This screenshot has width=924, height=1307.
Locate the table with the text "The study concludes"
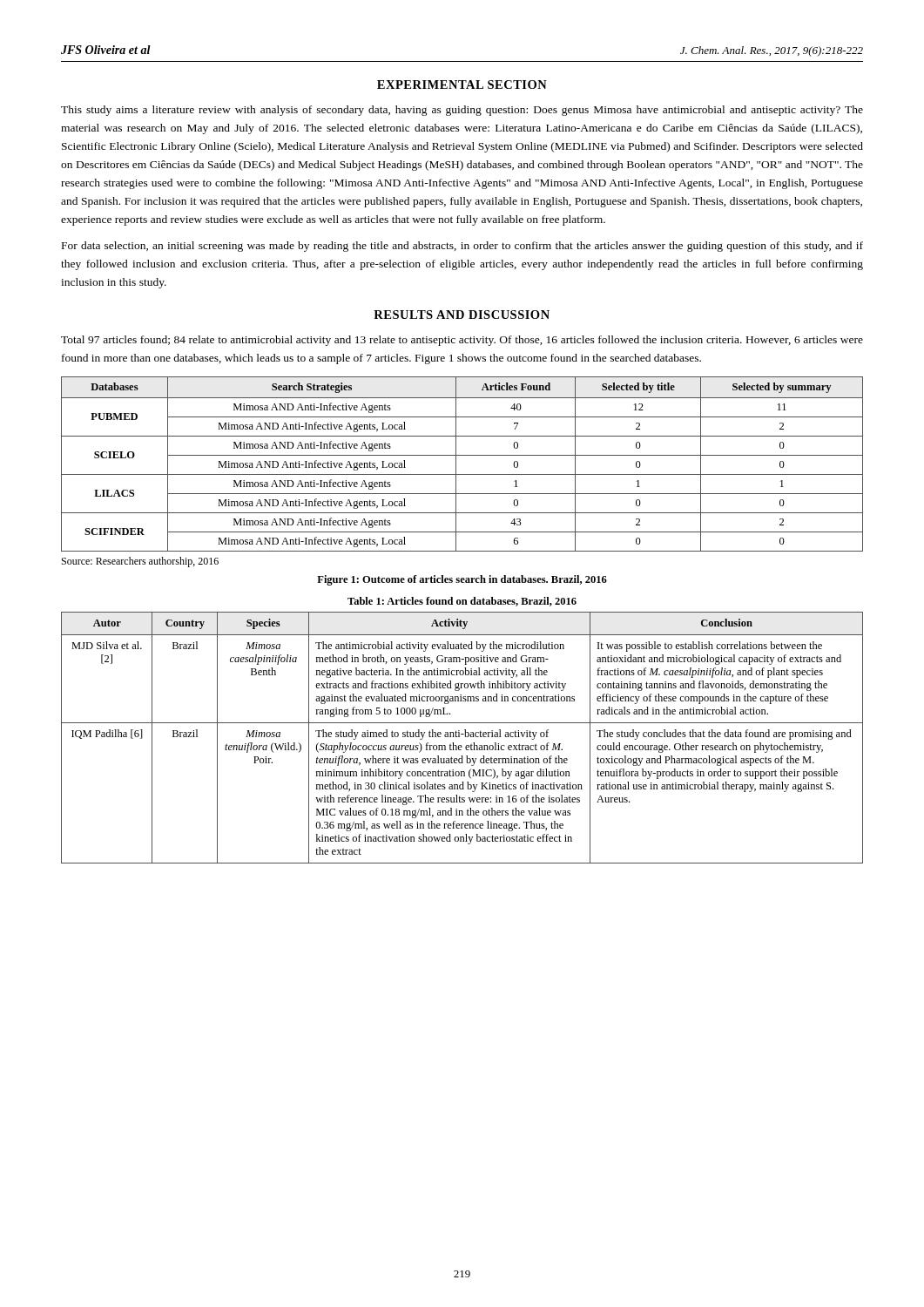tap(462, 738)
